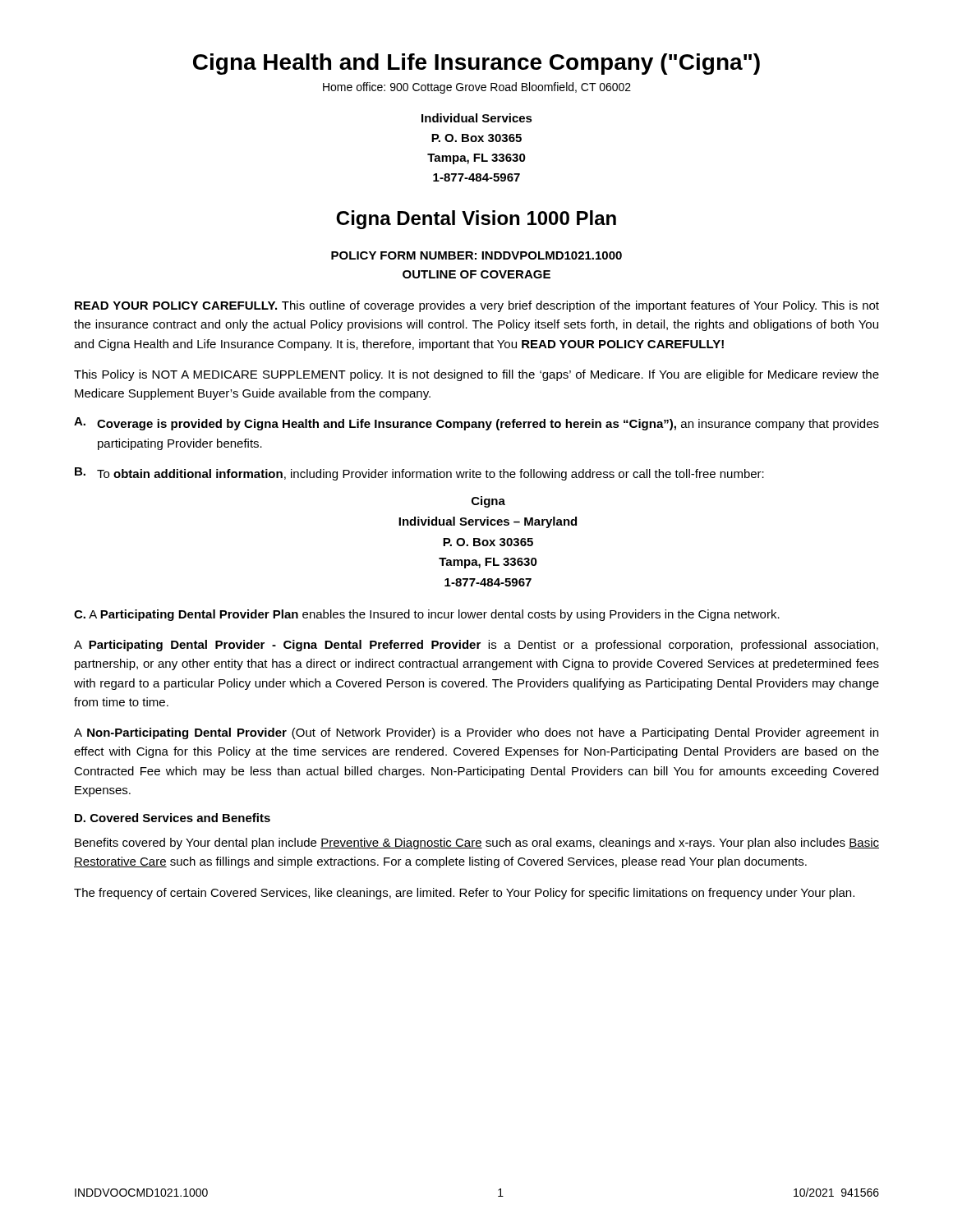Locate the section header with the text "D. Covered Services and Benefits"
The image size is (953, 1232).
pos(172,818)
